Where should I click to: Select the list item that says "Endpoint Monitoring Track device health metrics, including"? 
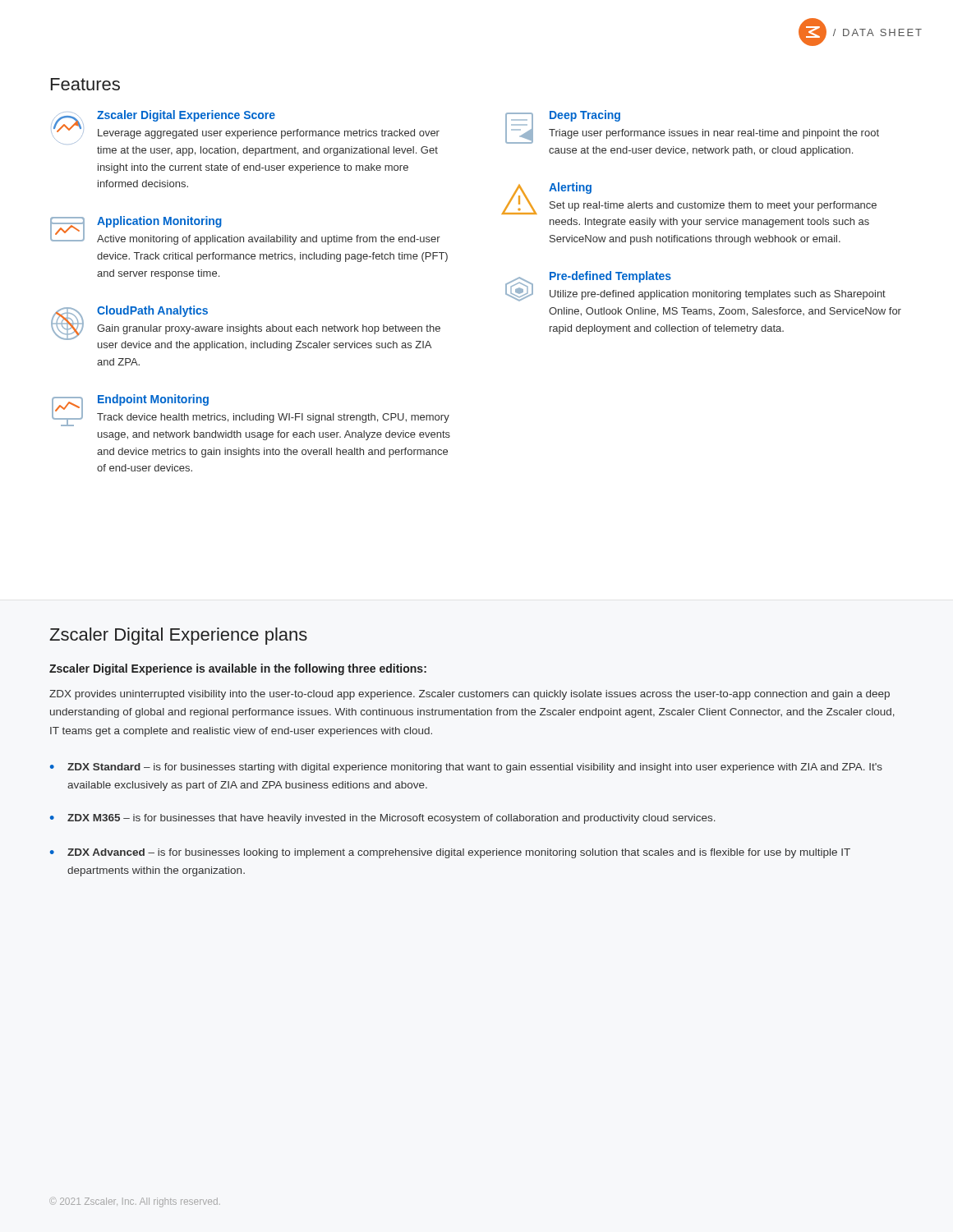pos(251,435)
